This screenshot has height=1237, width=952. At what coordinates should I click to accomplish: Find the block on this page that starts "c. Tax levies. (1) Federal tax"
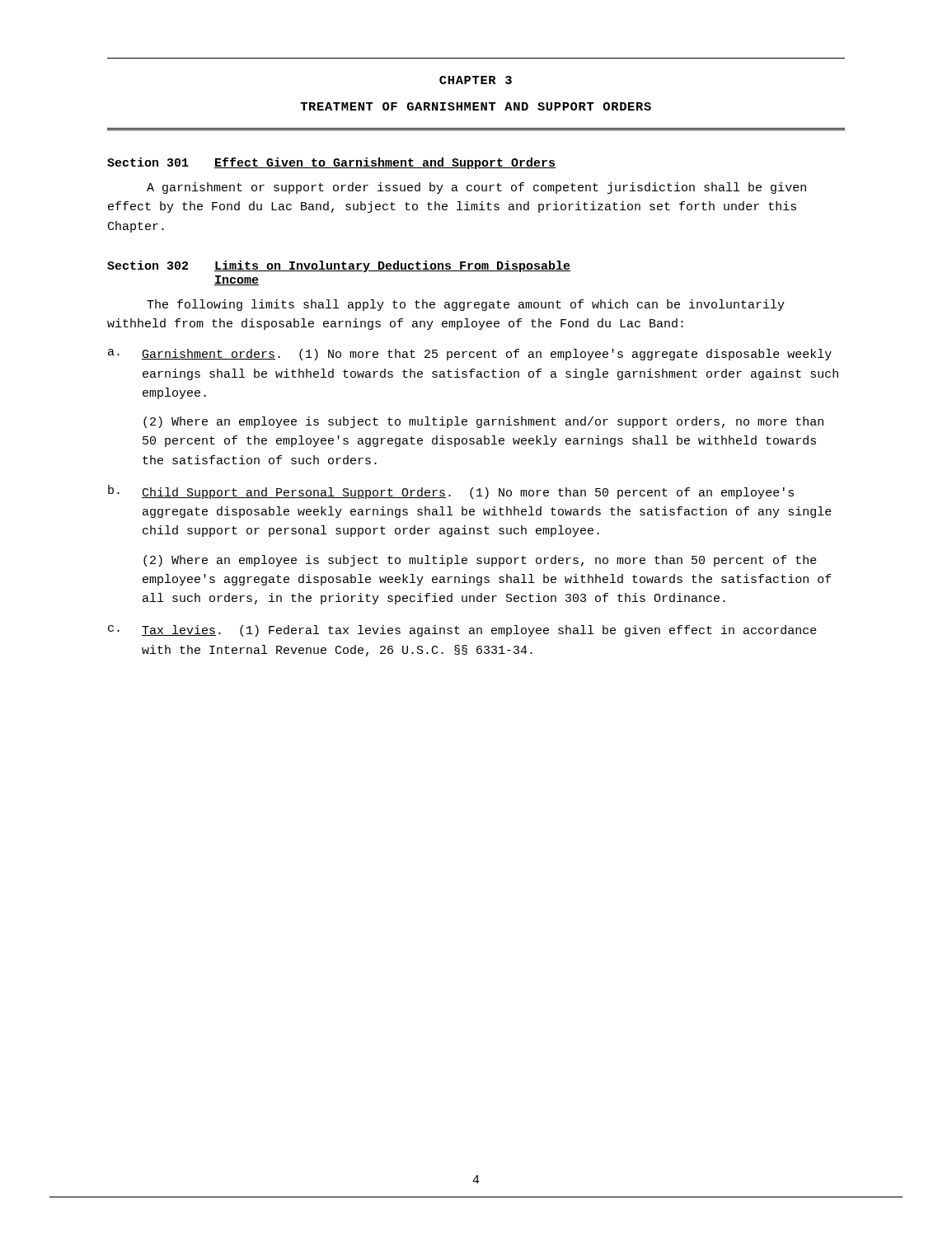coord(476,641)
